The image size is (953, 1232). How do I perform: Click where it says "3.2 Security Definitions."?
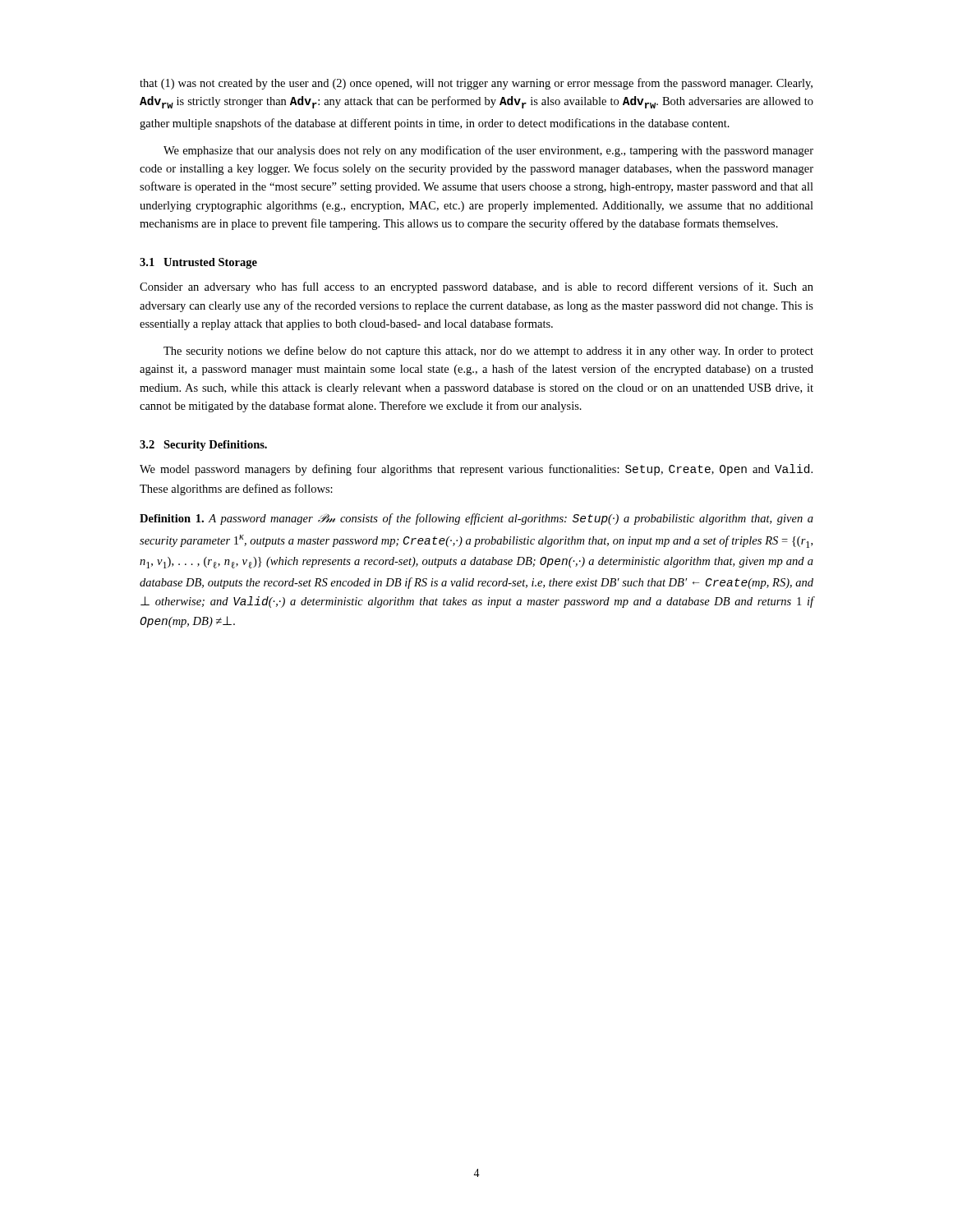click(x=204, y=444)
